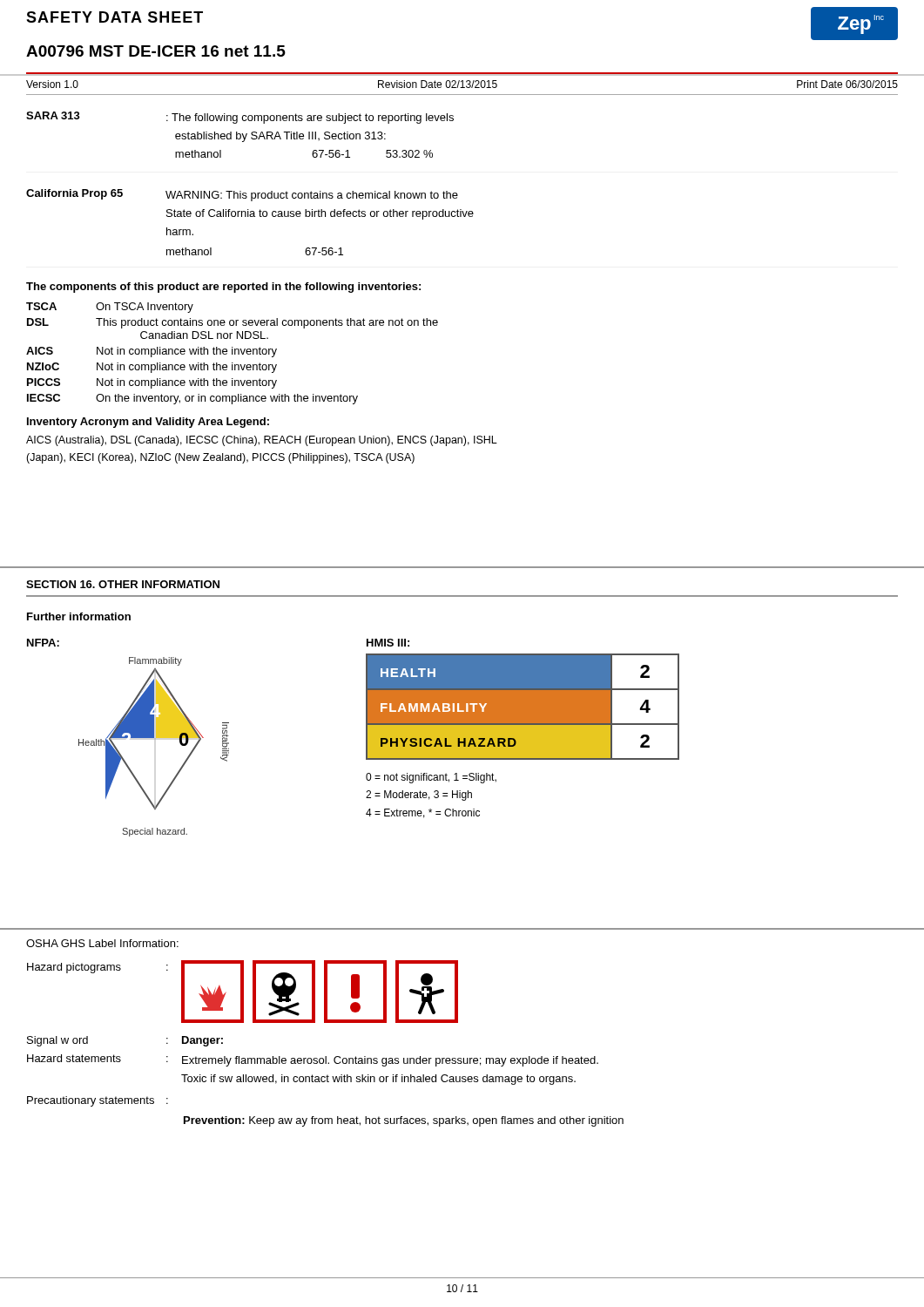This screenshot has width=924, height=1307.
Task: Click the passage that begins "0 = not significant, 1 =Slight, 2"
Action: [431, 795]
